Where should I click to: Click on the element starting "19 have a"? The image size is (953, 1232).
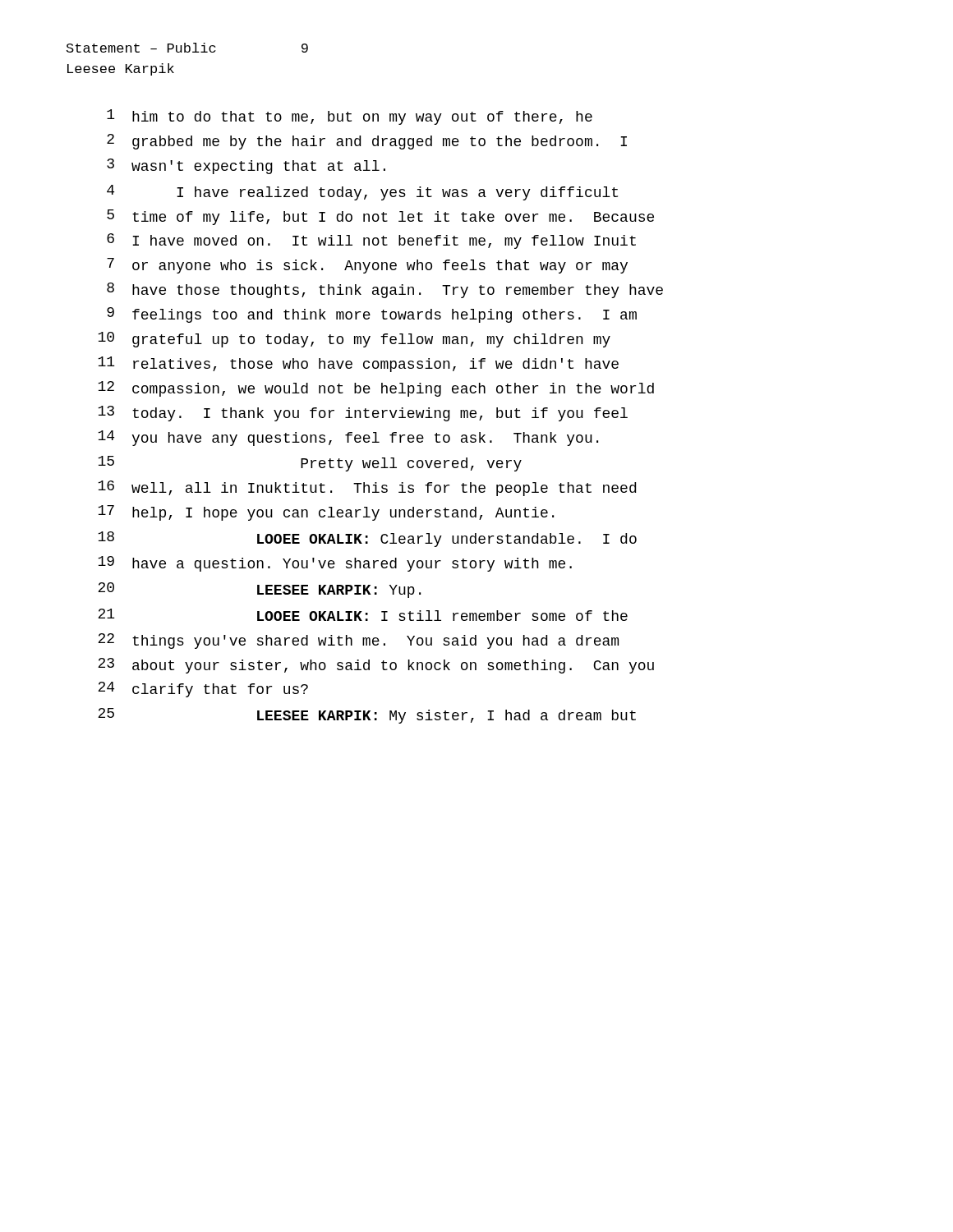point(320,565)
